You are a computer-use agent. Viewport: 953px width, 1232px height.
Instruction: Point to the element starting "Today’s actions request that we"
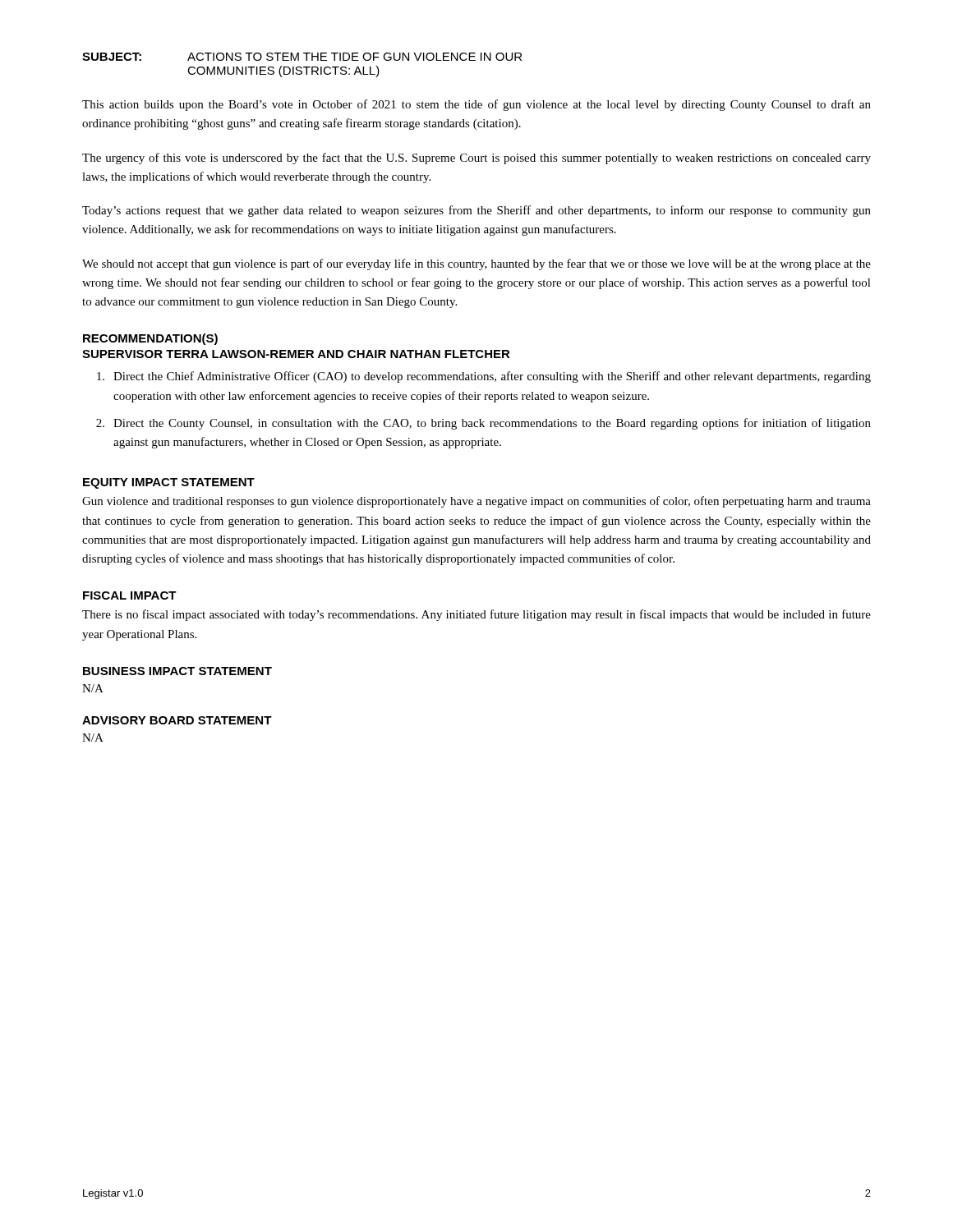(476, 220)
